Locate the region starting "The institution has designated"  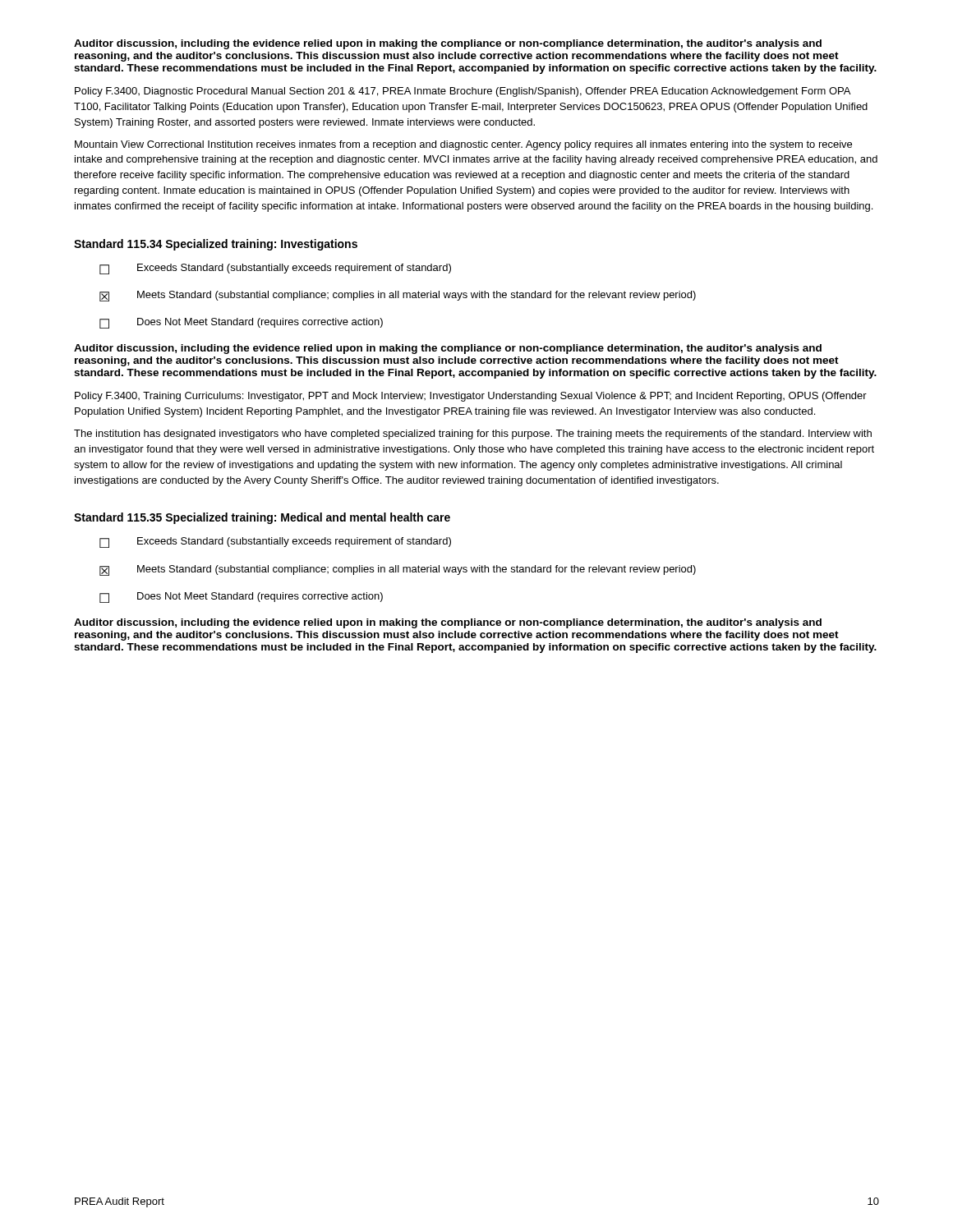coord(474,457)
